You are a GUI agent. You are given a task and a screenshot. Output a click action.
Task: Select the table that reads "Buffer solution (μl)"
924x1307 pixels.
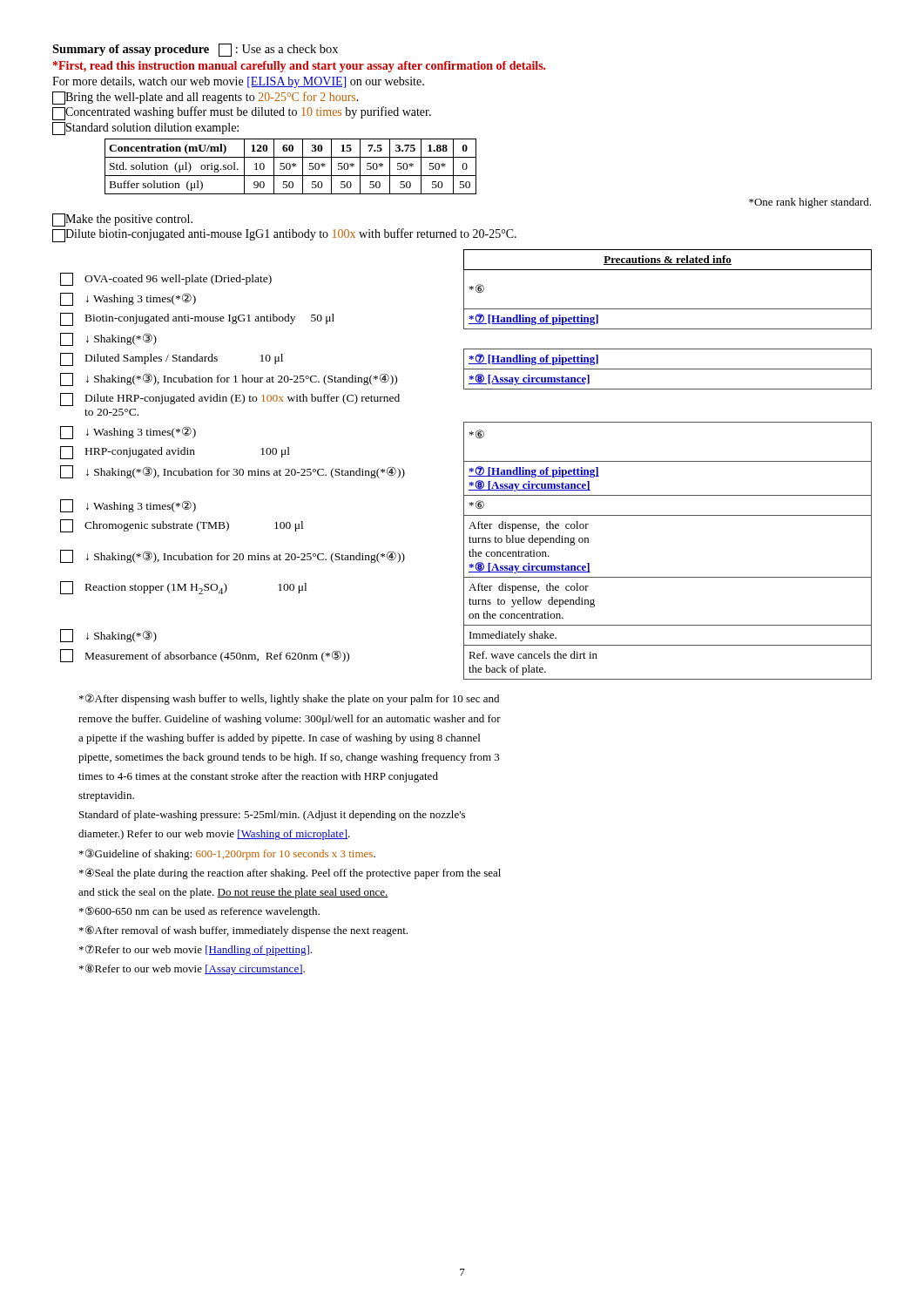[x=488, y=174]
